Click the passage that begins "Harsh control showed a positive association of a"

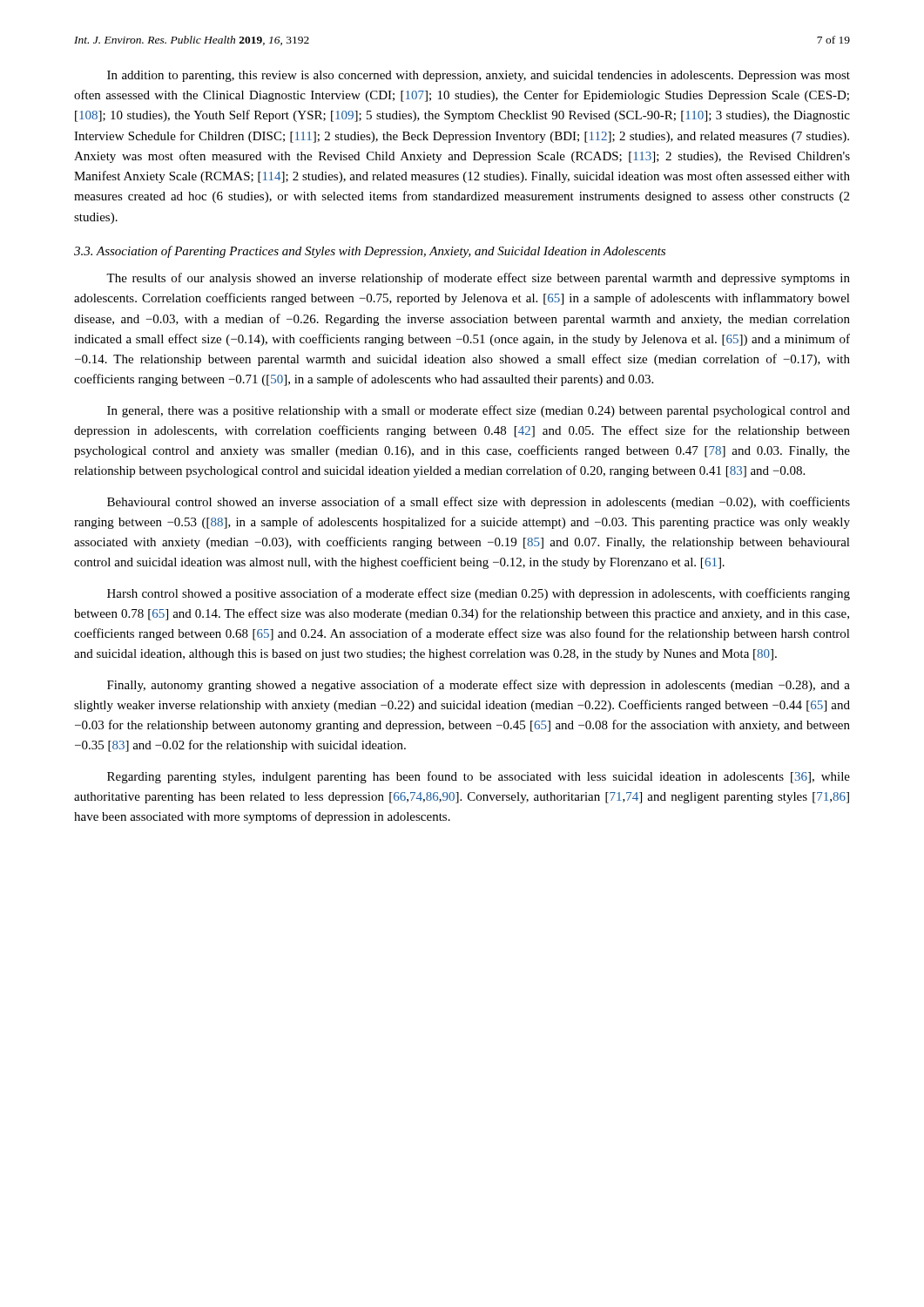pos(462,623)
